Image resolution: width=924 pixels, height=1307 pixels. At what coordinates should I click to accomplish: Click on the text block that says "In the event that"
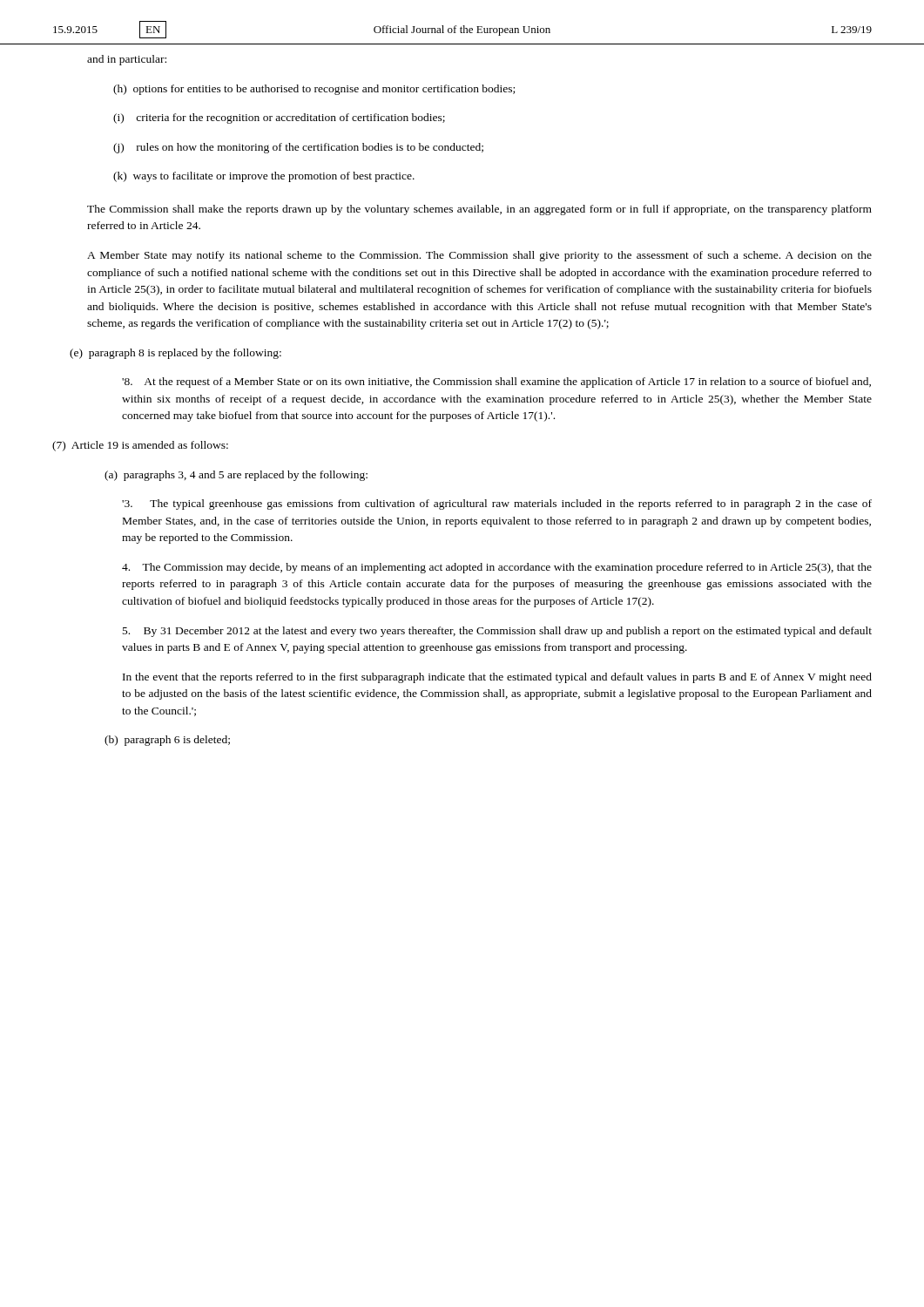coord(497,693)
